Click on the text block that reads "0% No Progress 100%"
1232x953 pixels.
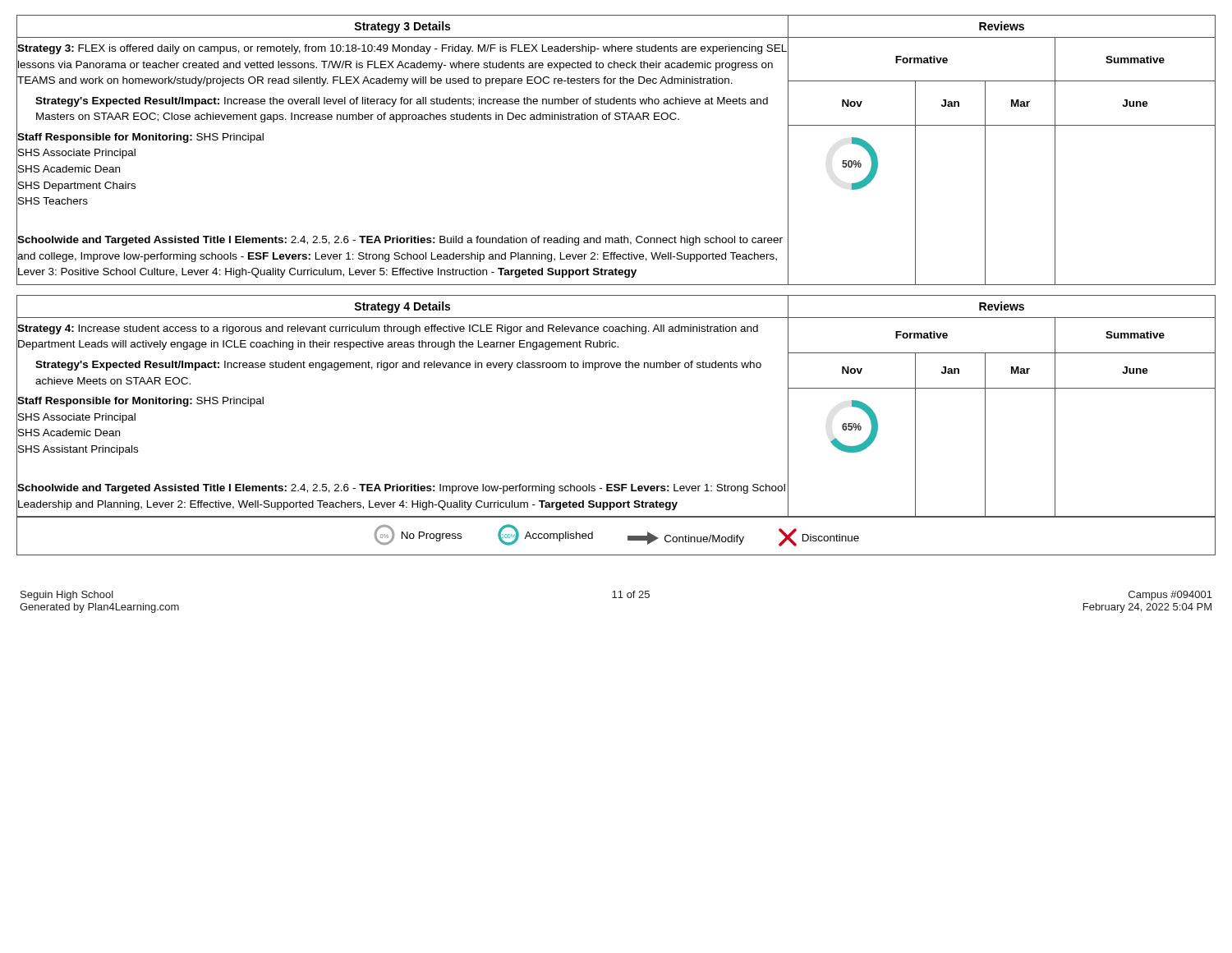[x=616, y=536]
